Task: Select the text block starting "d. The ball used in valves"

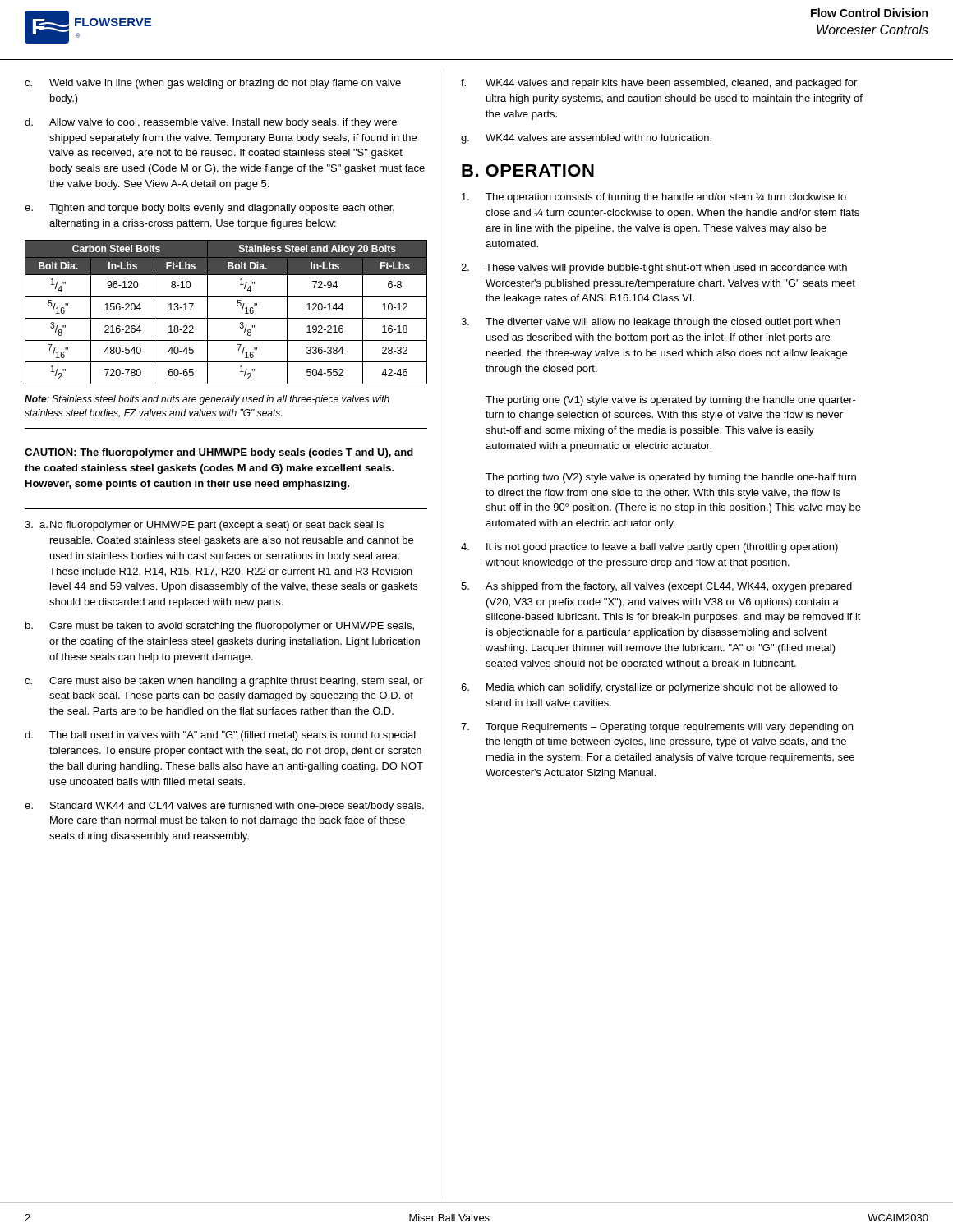Action: 226,759
